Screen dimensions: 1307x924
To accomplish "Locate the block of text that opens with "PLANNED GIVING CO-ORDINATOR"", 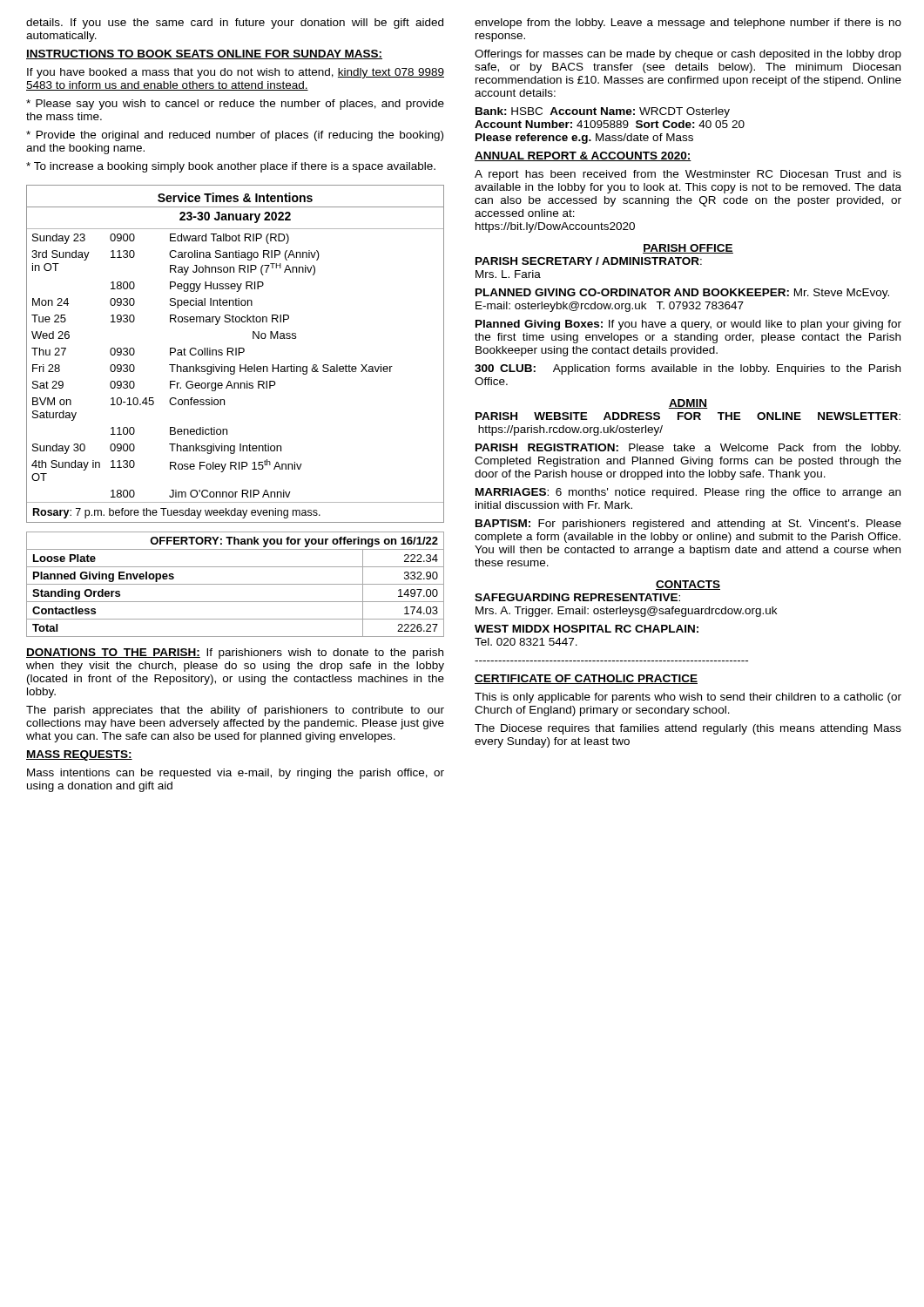I will 688,299.
